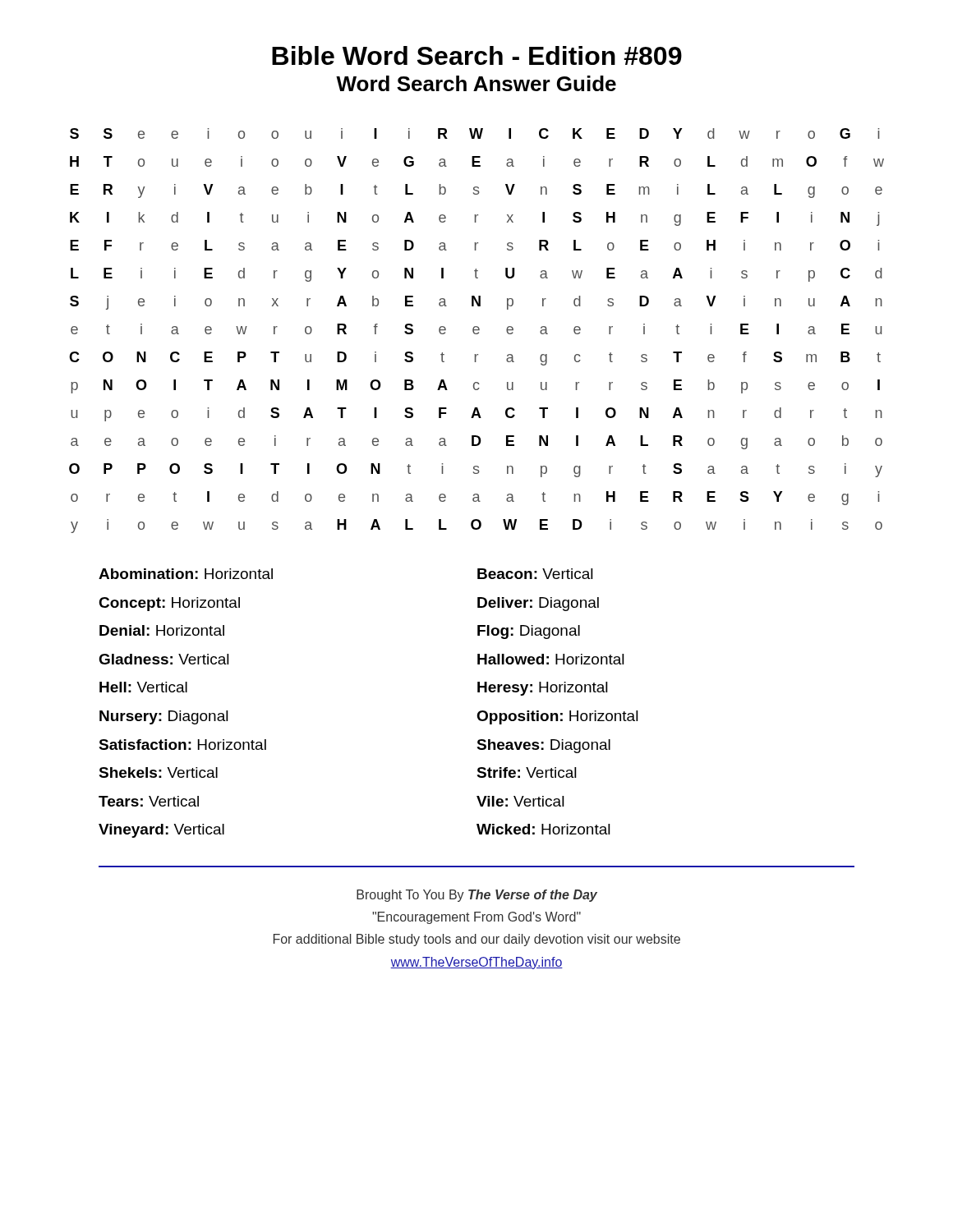This screenshot has height=1232, width=953.
Task: Click where it says "Concept: Horizontal"
Action: pyautogui.click(x=170, y=602)
